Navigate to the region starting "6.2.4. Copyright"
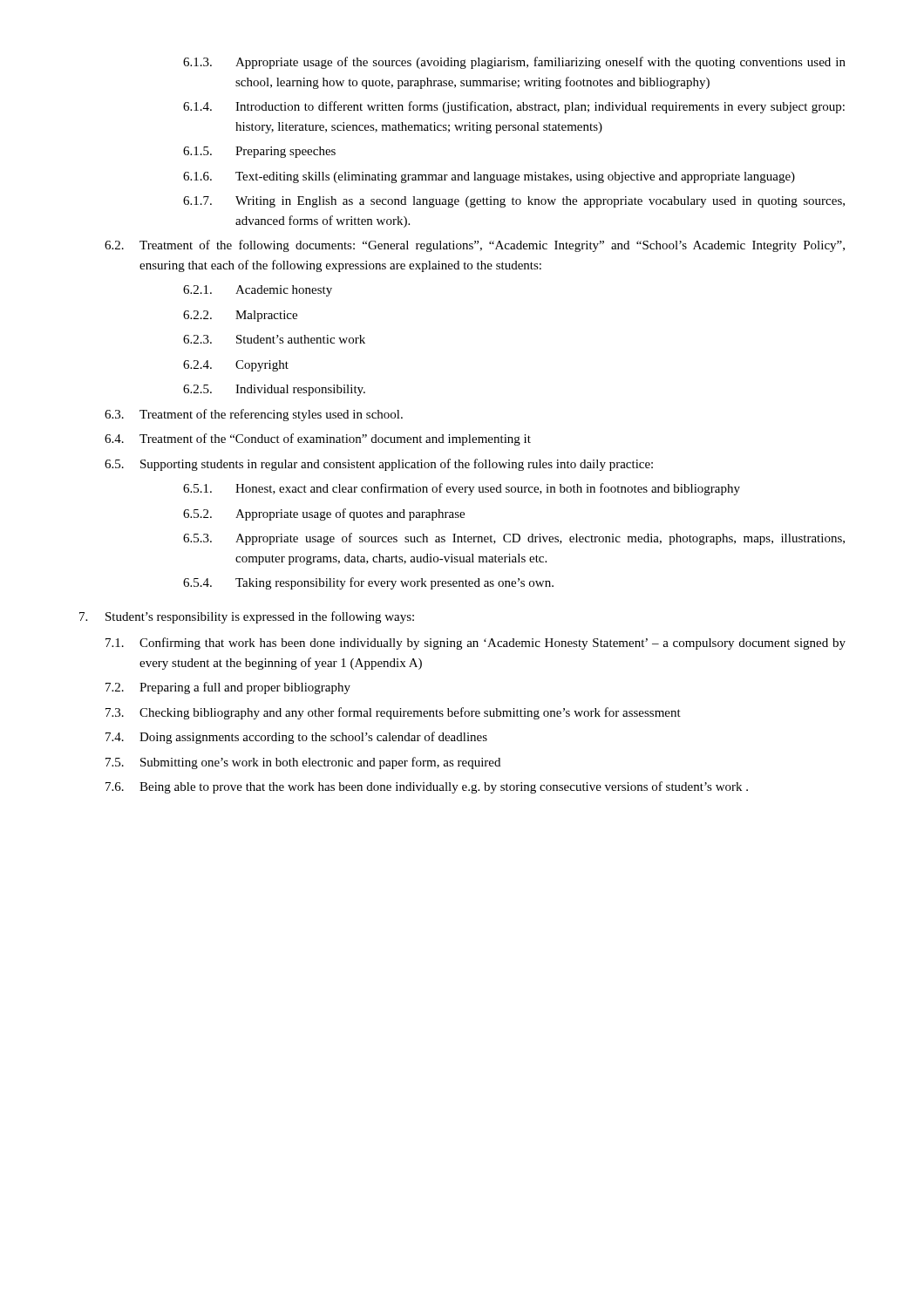The width and height of the screenshot is (924, 1308). click(236, 366)
